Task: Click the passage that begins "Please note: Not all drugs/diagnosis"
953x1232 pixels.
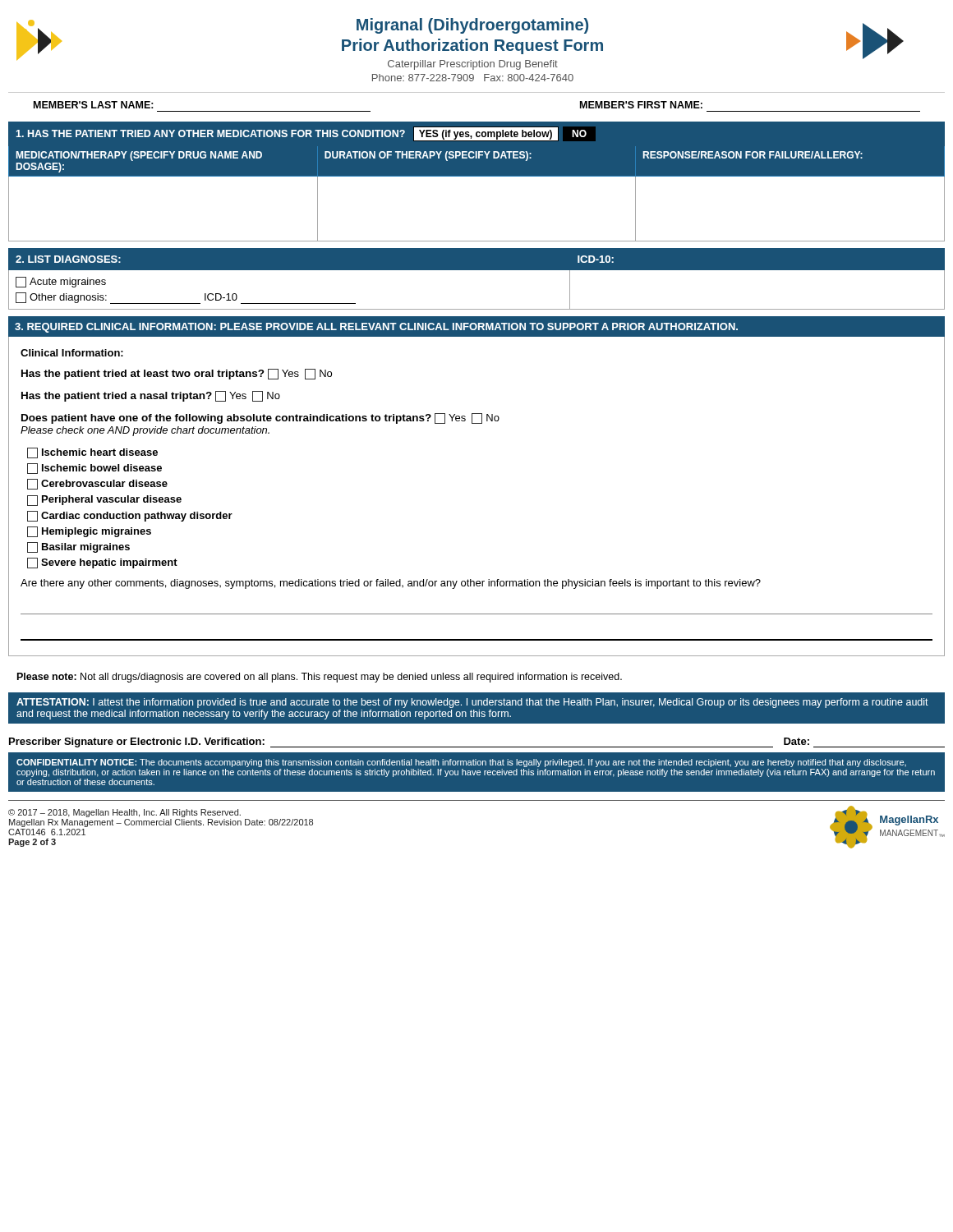Action: pos(319,677)
